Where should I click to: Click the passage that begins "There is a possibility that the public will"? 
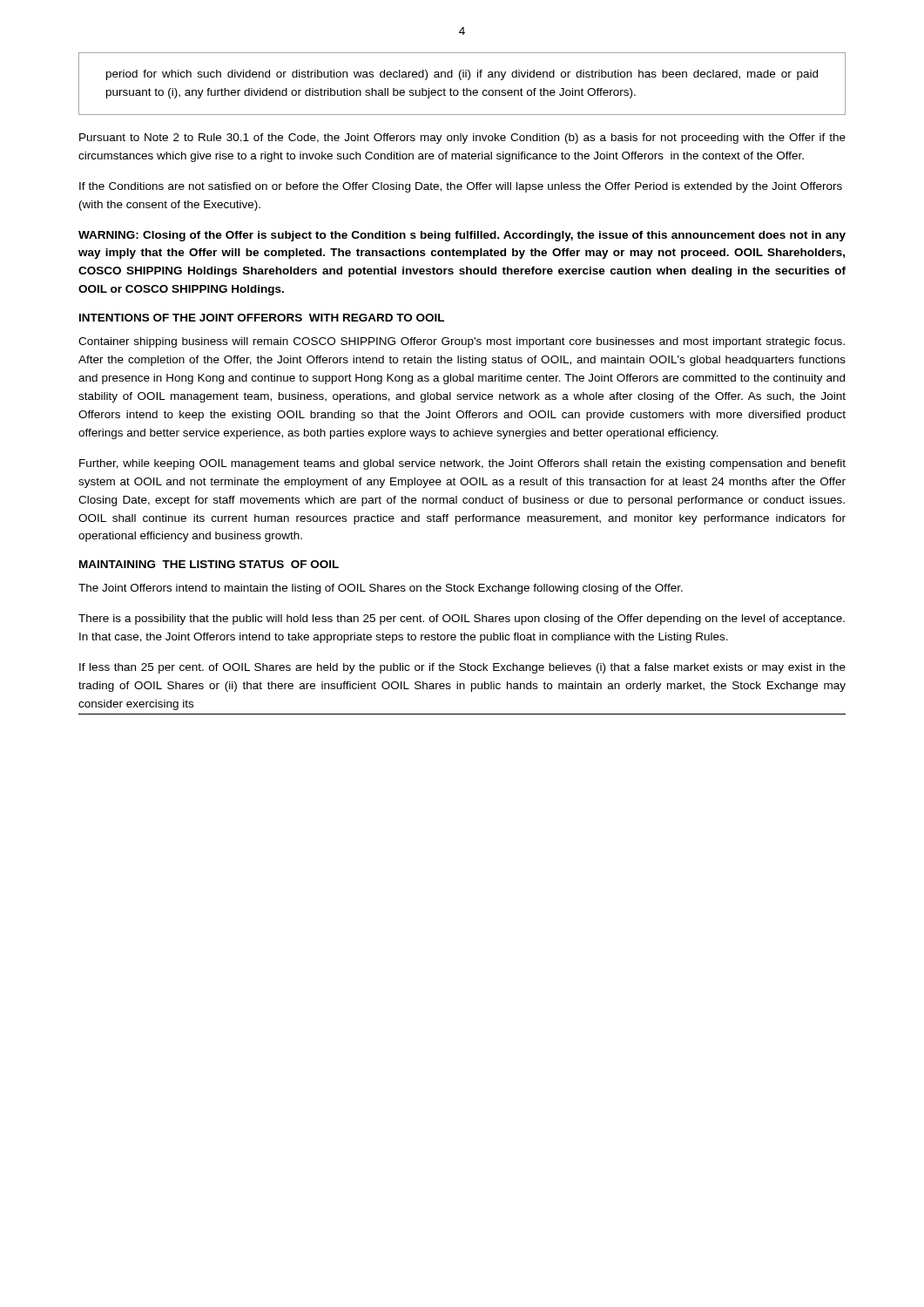[x=462, y=628]
